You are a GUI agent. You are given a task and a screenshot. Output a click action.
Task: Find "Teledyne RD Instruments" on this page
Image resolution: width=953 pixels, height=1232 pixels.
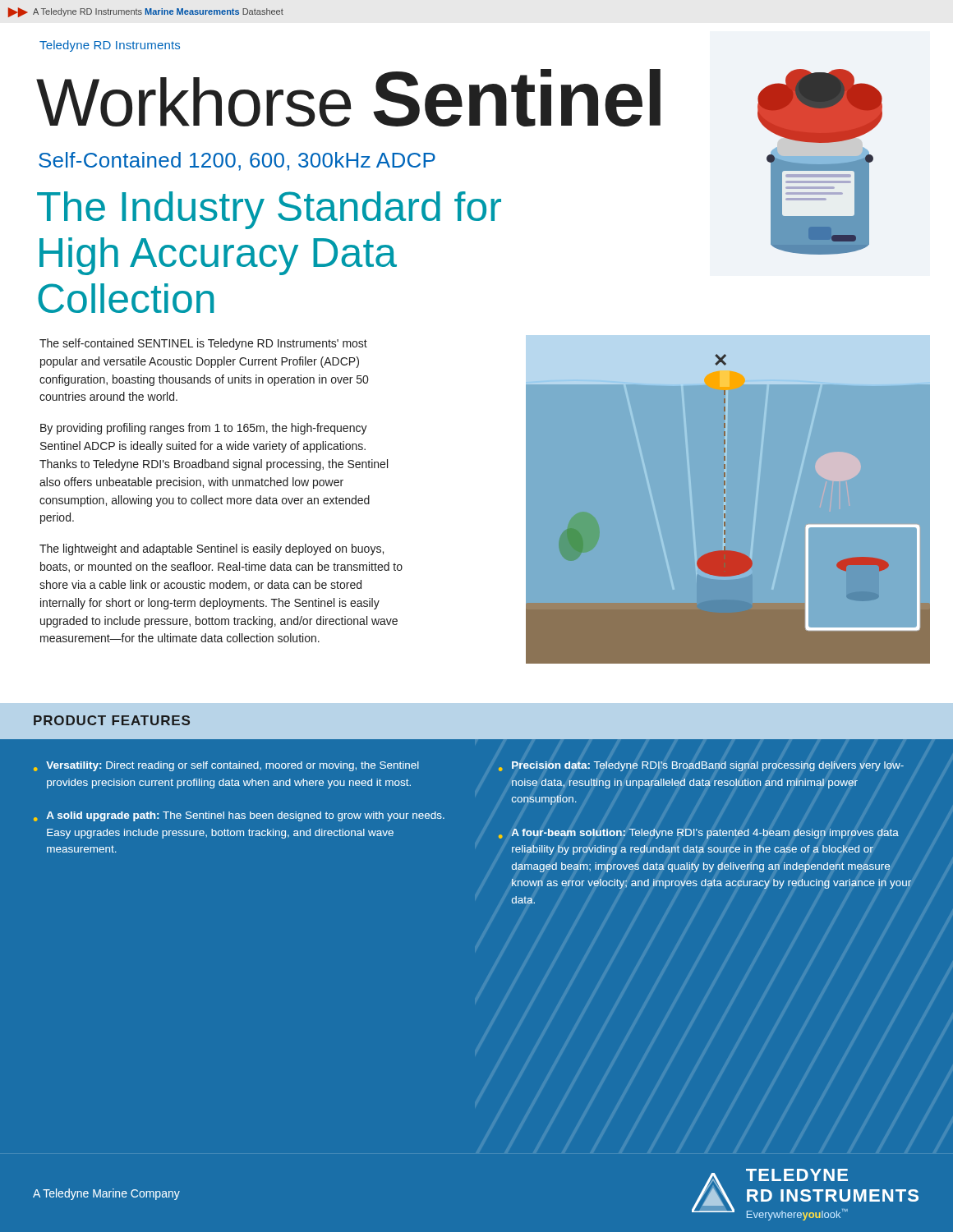pos(110,45)
